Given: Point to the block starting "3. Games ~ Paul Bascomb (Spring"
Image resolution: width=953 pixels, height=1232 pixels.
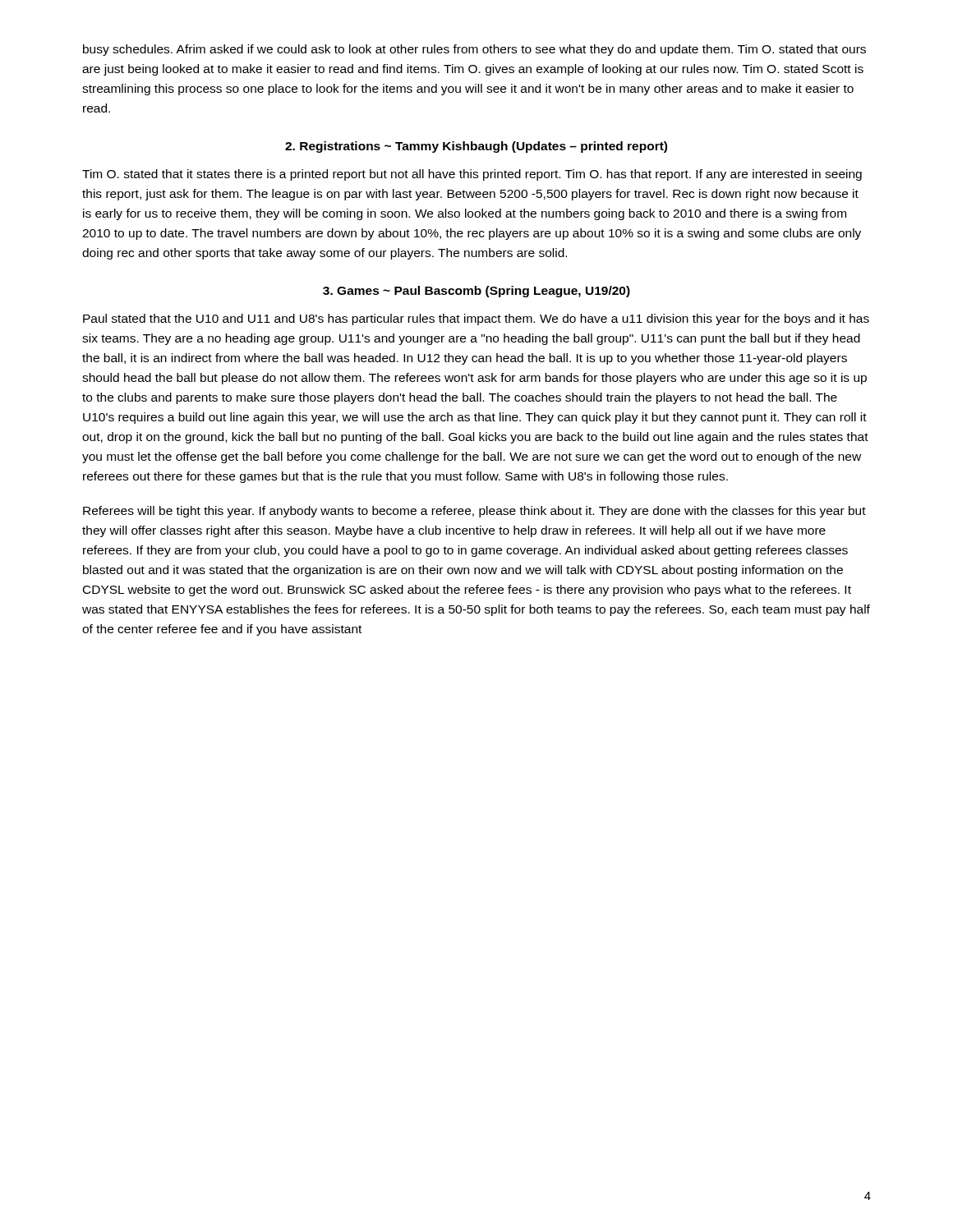Looking at the screenshot, I should (x=476, y=290).
